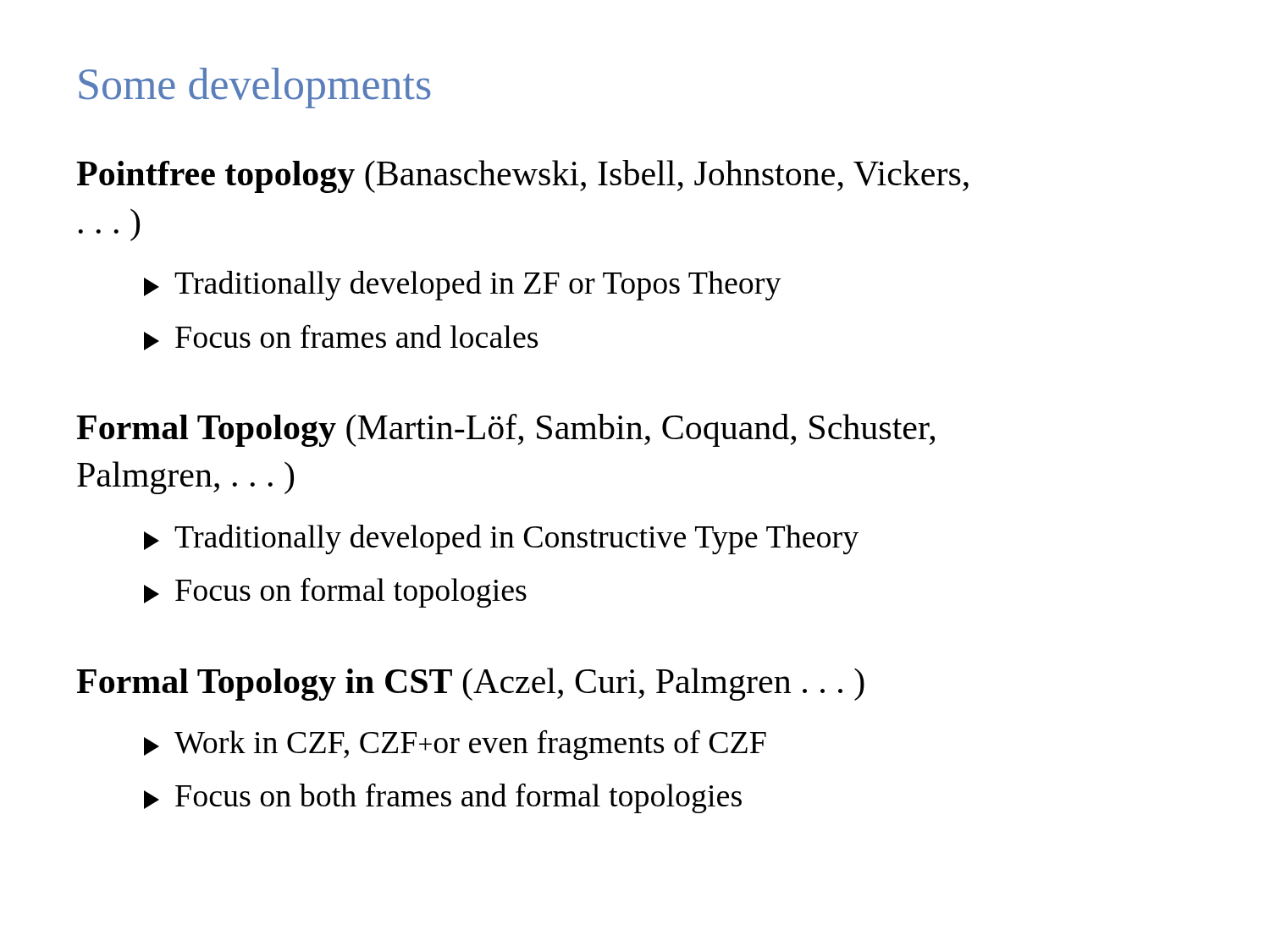Click where it says "Traditionally developed in ZF or Topos Theory"
Viewport: 1270px width, 952px height.
pyautogui.click(x=462, y=283)
